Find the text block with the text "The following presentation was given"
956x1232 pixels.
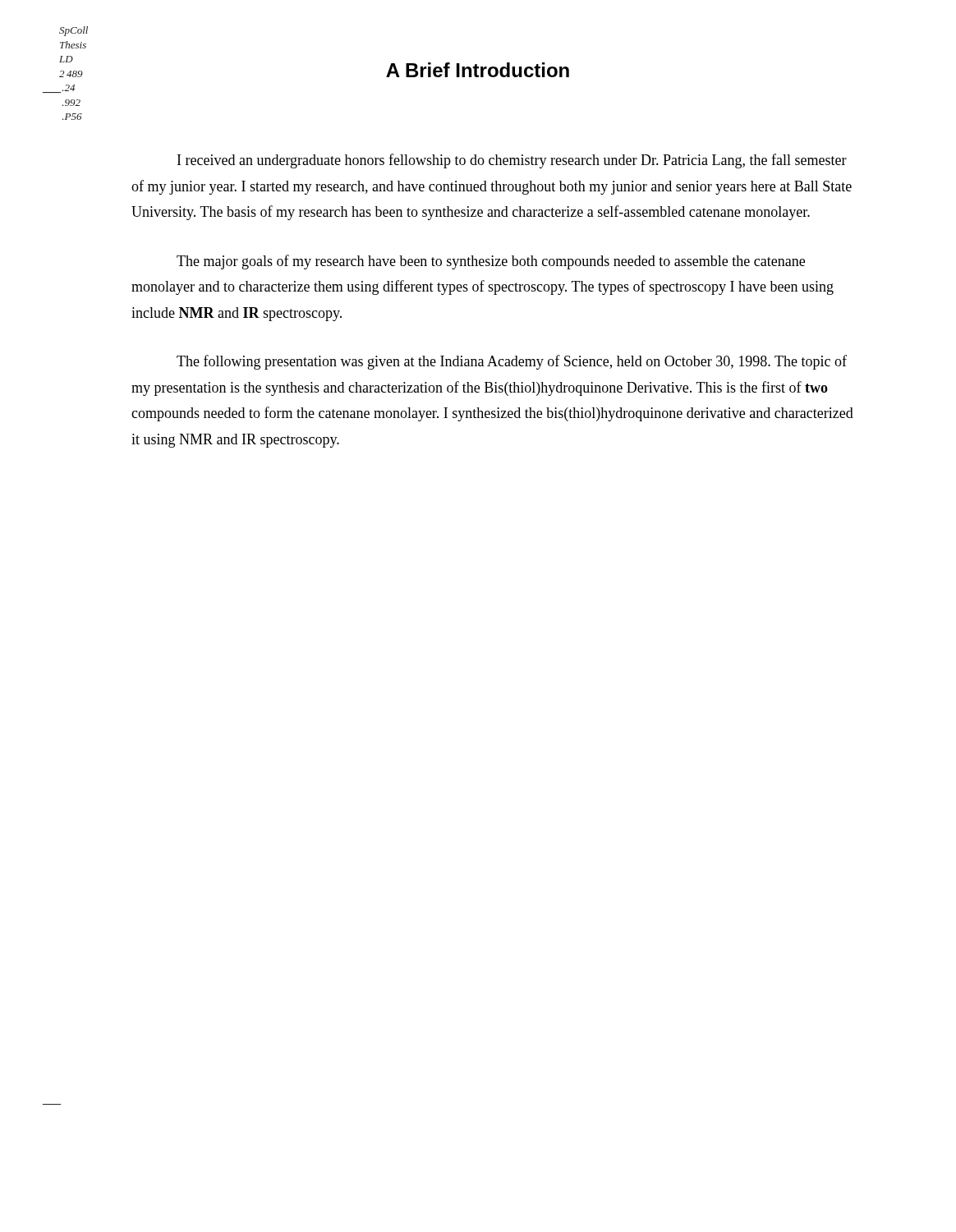tap(492, 400)
